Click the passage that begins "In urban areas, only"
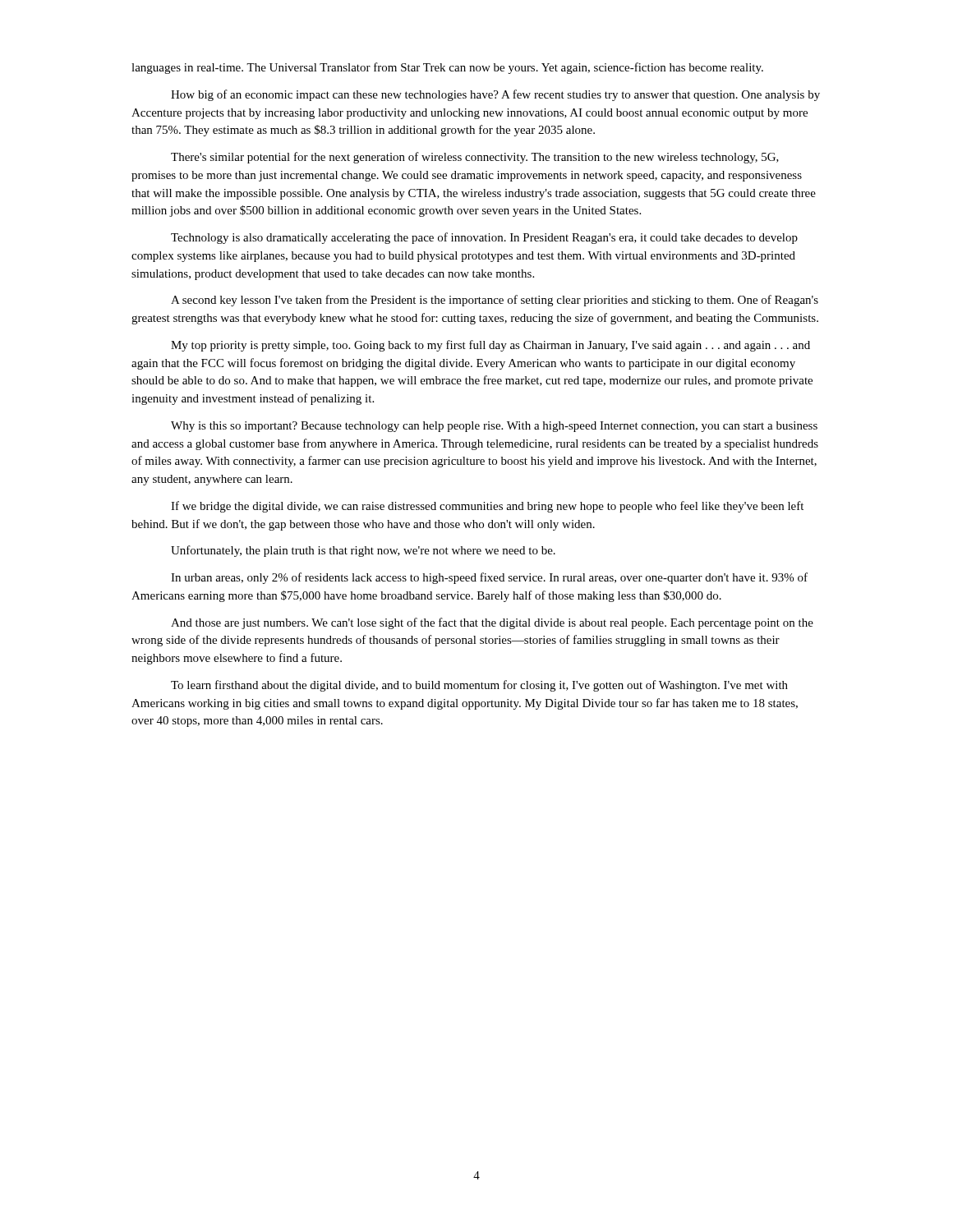 click(x=476, y=587)
